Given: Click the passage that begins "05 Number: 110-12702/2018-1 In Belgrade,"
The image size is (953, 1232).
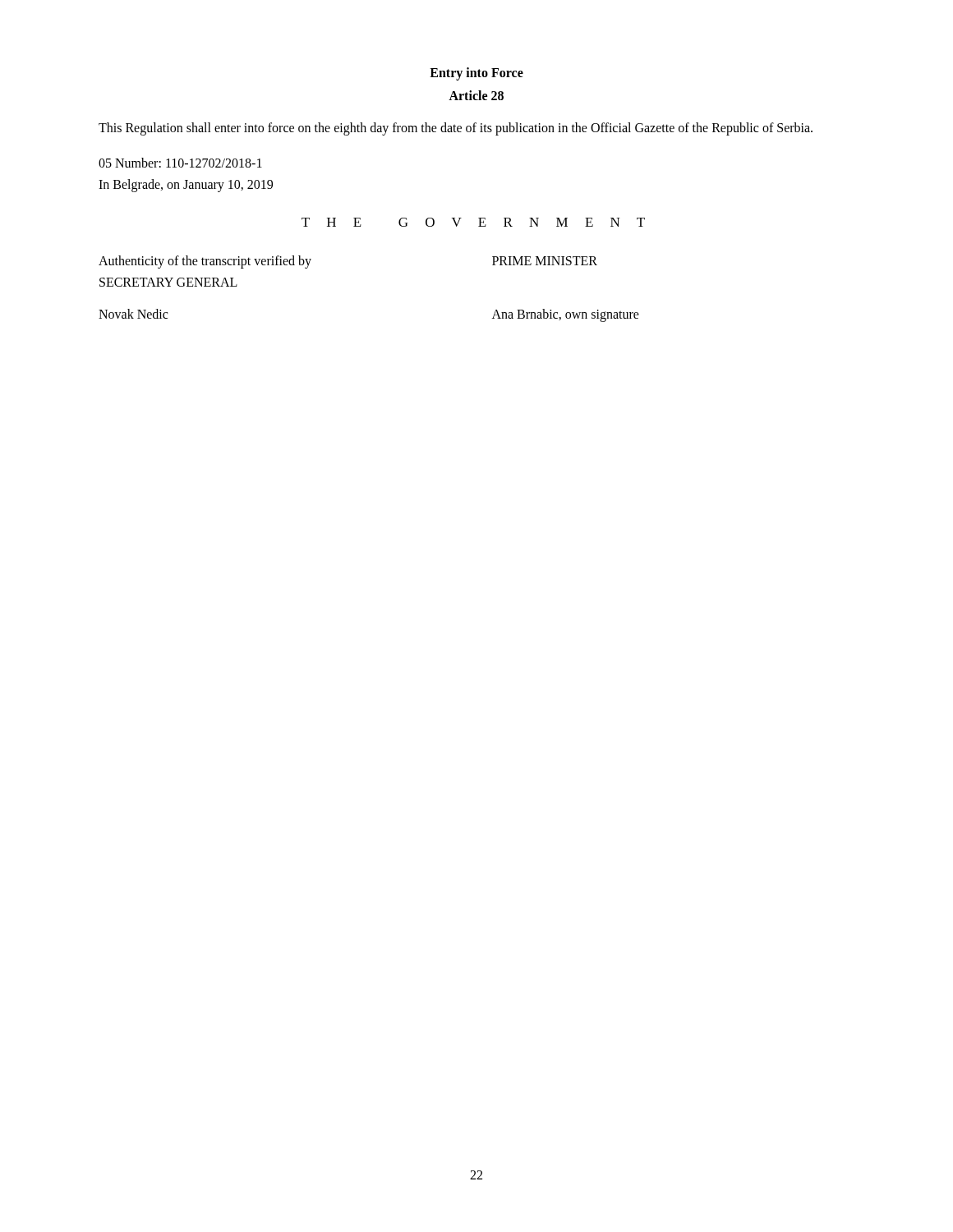Looking at the screenshot, I should [x=186, y=174].
